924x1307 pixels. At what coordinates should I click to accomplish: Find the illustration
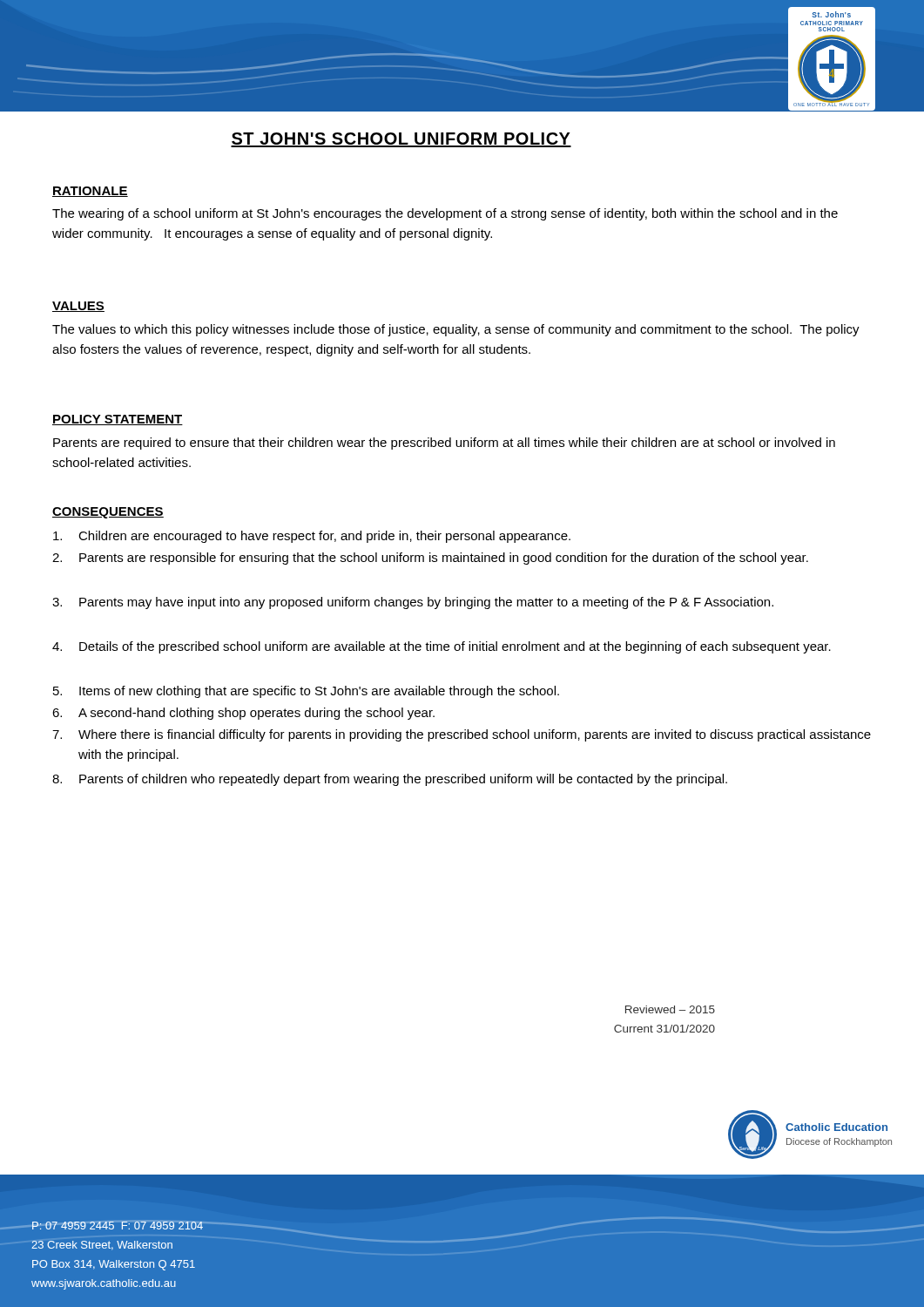click(462, 56)
